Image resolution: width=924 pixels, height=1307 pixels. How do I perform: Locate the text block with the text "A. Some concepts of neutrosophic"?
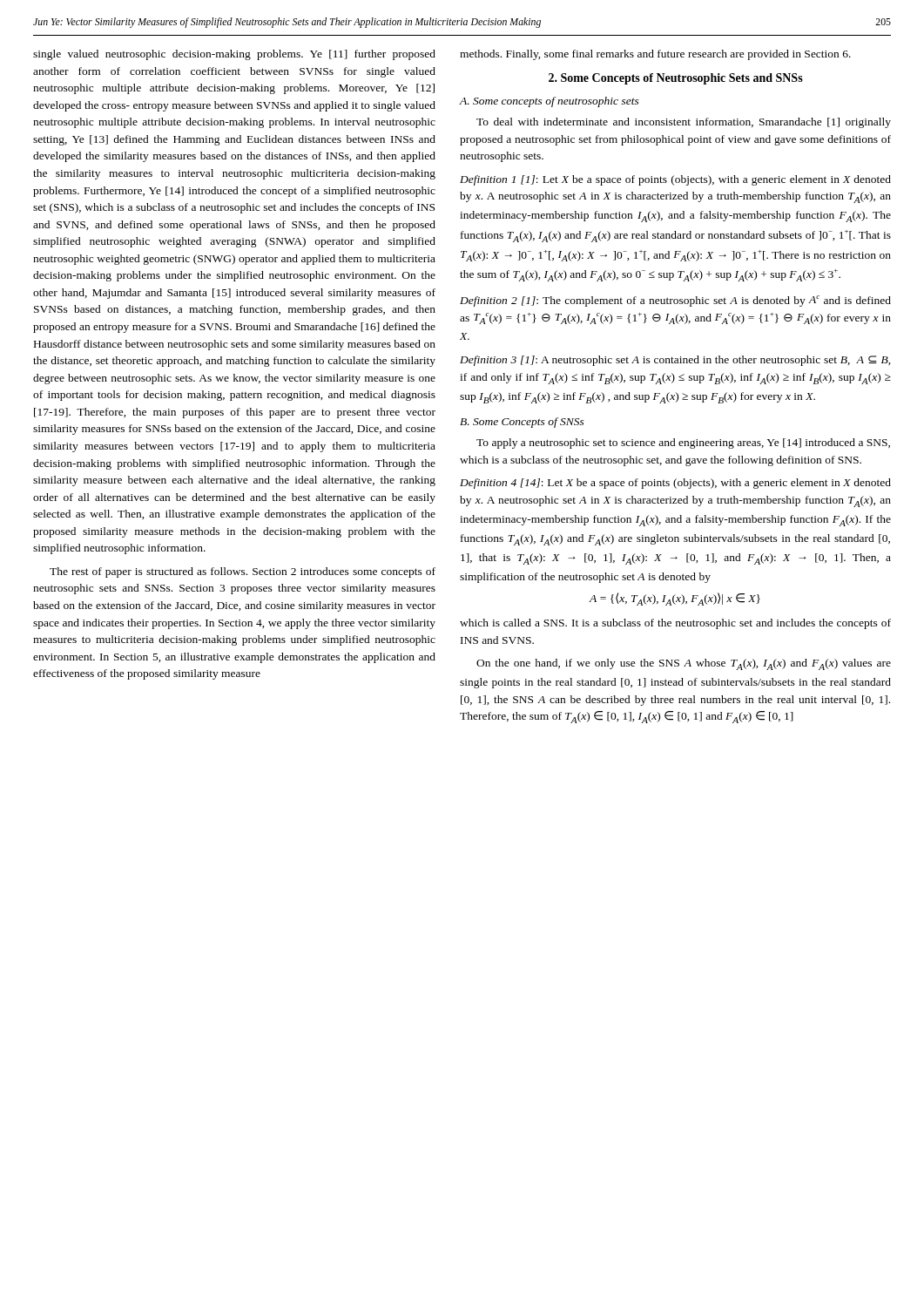pos(549,102)
